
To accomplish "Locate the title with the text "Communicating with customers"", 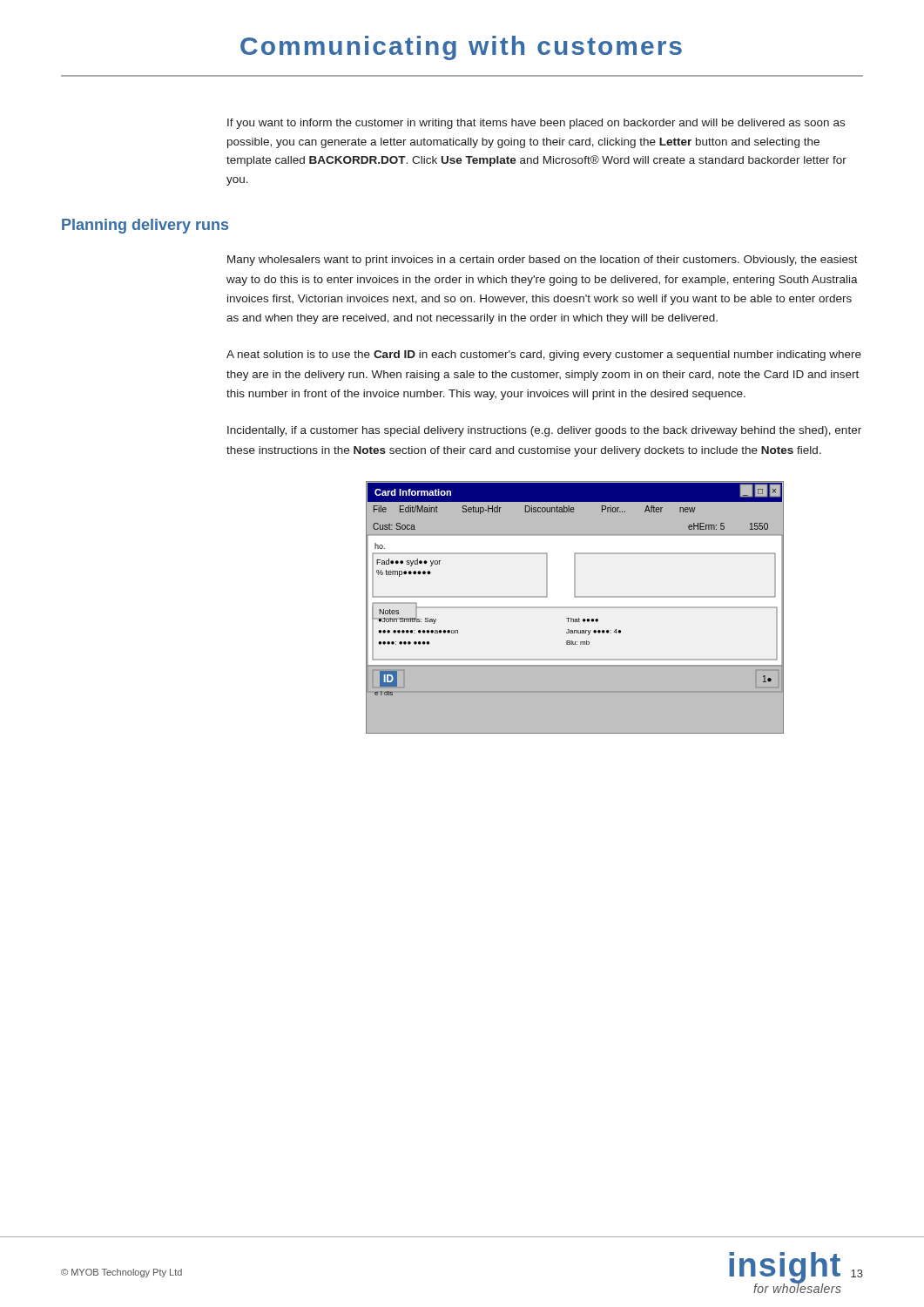I will point(462,46).
